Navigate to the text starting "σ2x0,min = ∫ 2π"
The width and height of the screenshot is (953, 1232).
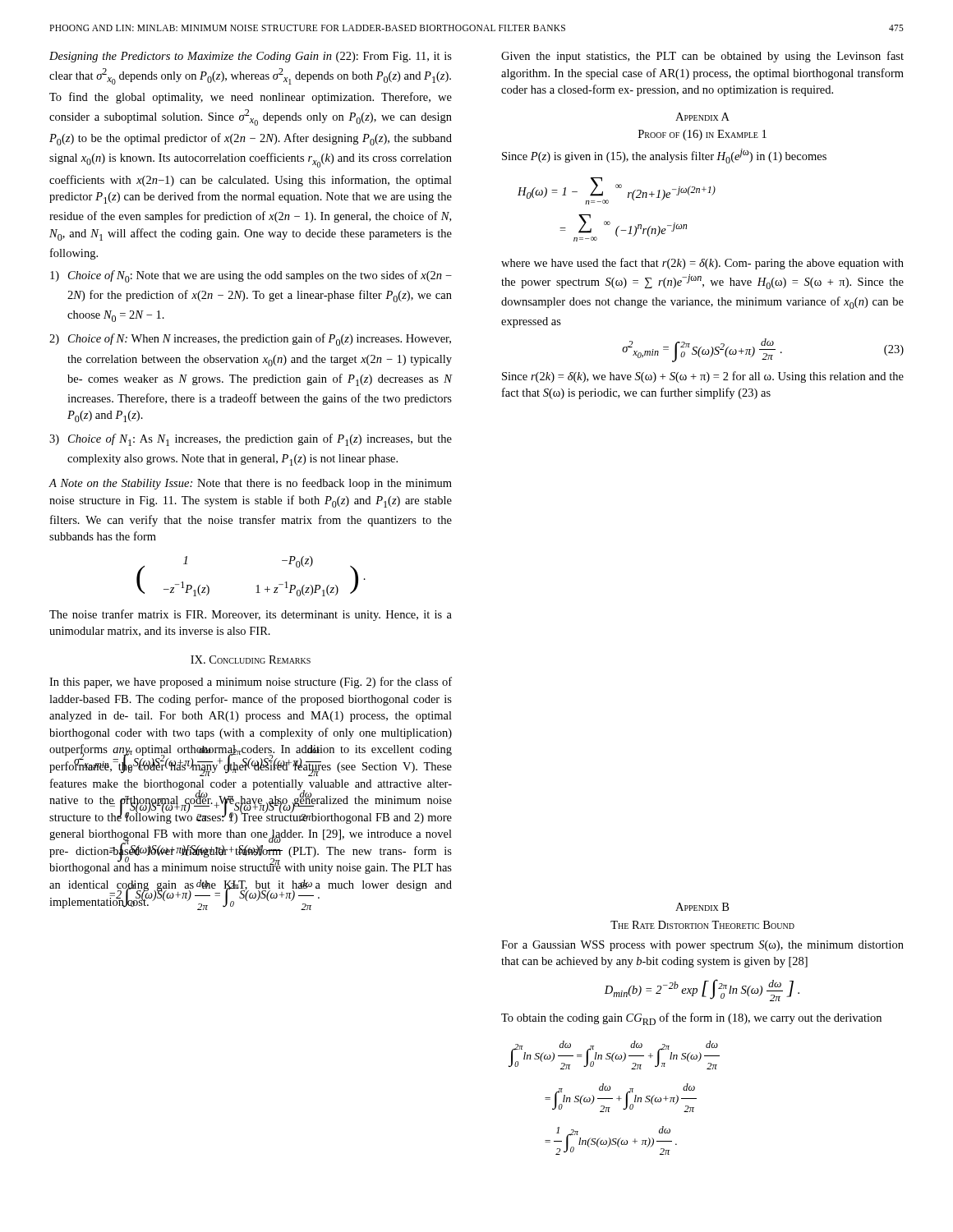pos(702,349)
